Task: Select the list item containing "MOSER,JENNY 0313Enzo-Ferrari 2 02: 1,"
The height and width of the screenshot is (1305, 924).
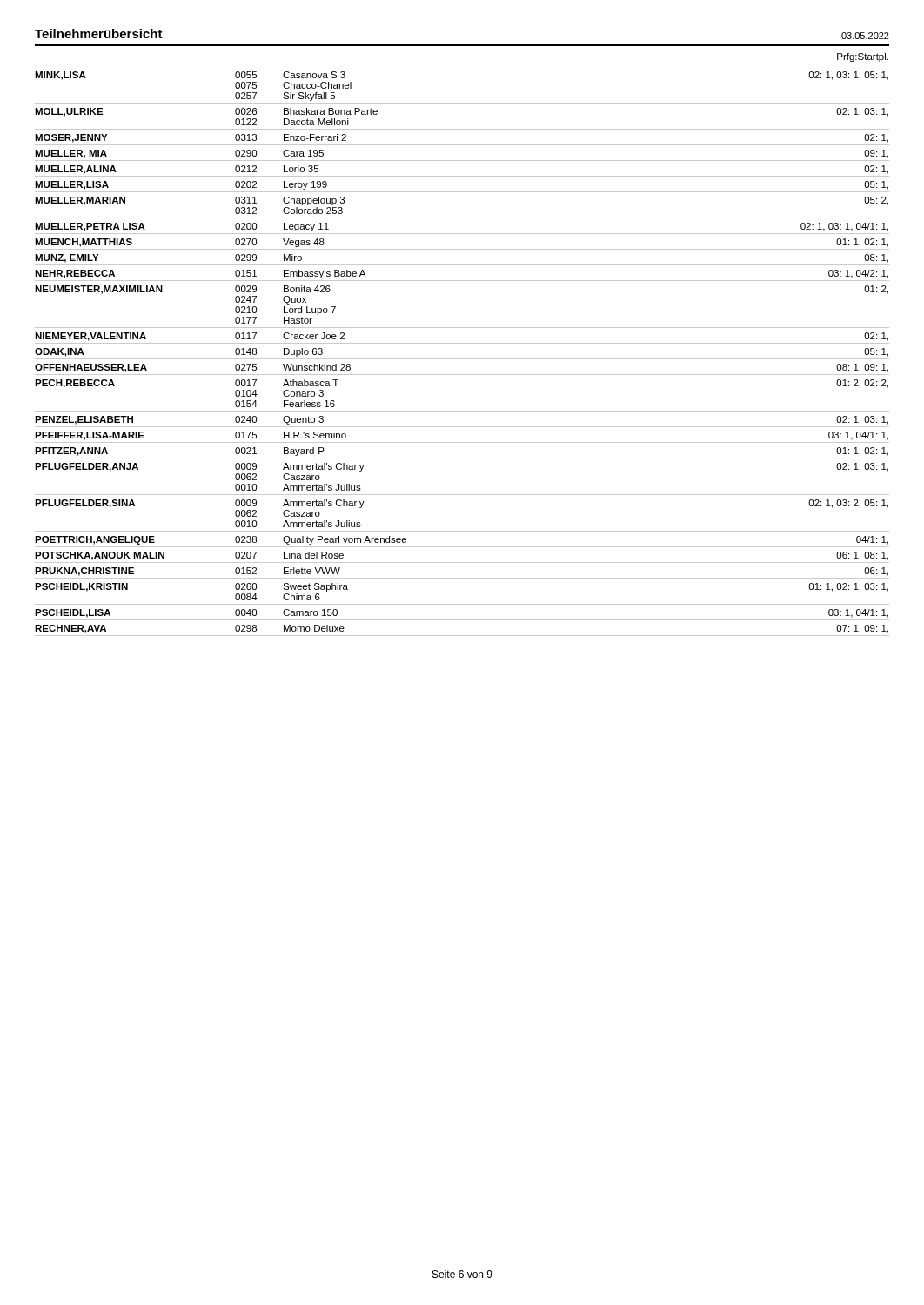Action: [x=462, y=137]
